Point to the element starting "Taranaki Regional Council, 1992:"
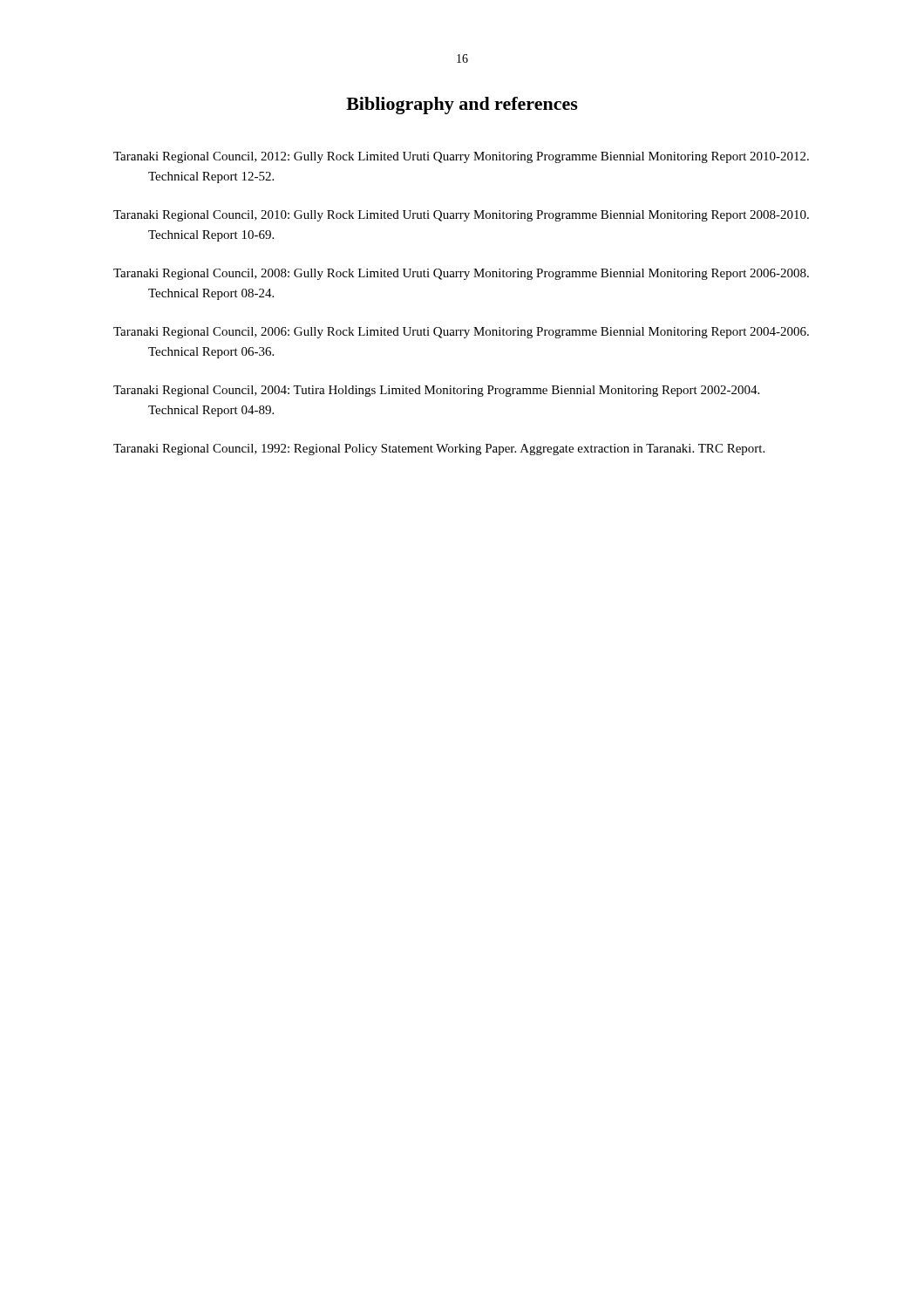Viewport: 924px width, 1308px height. tap(439, 448)
